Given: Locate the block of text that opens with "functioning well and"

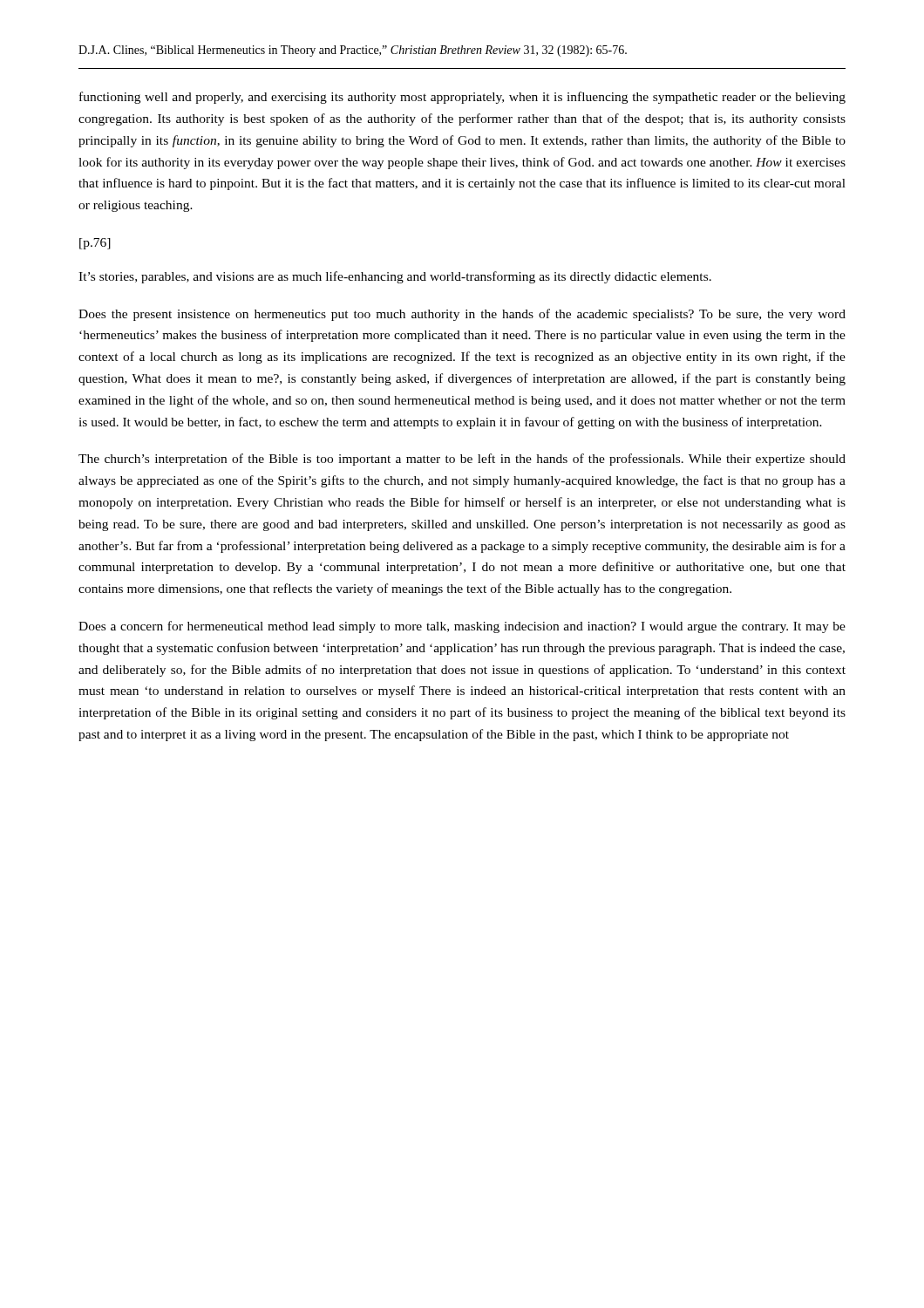Looking at the screenshot, I should tap(462, 151).
